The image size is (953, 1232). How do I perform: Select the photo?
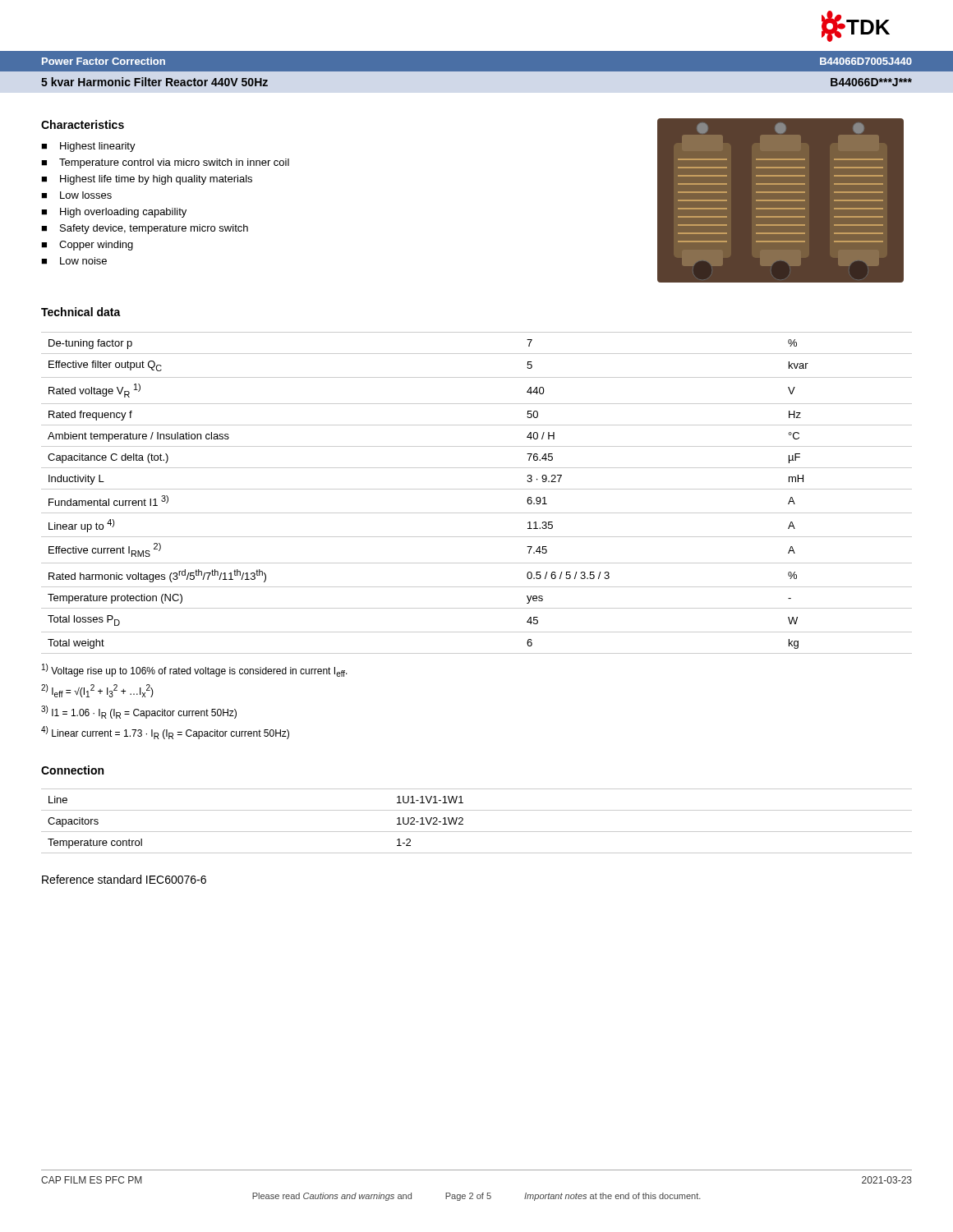[x=785, y=200]
